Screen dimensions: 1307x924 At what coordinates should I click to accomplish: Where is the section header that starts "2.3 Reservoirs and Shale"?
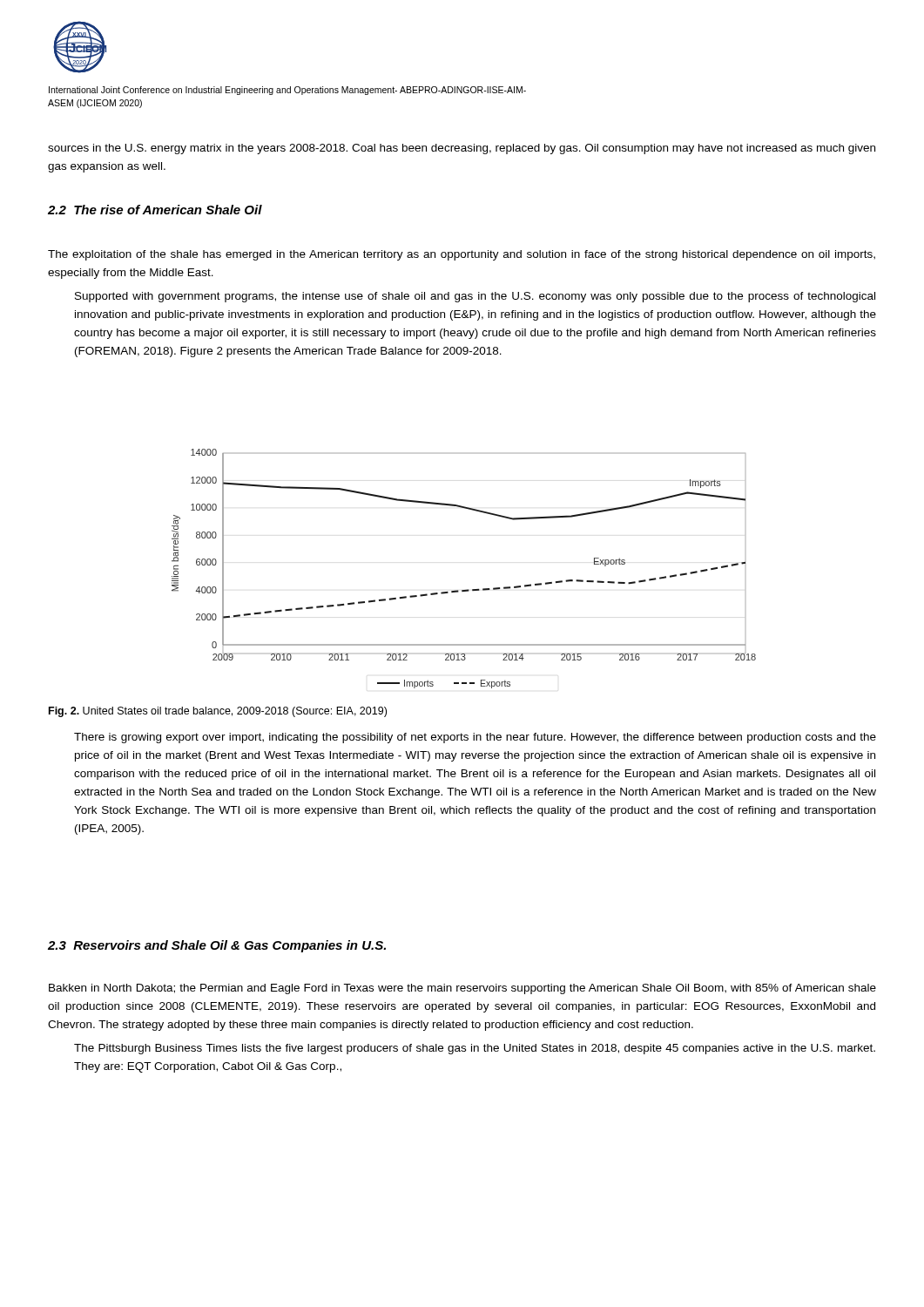(217, 945)
